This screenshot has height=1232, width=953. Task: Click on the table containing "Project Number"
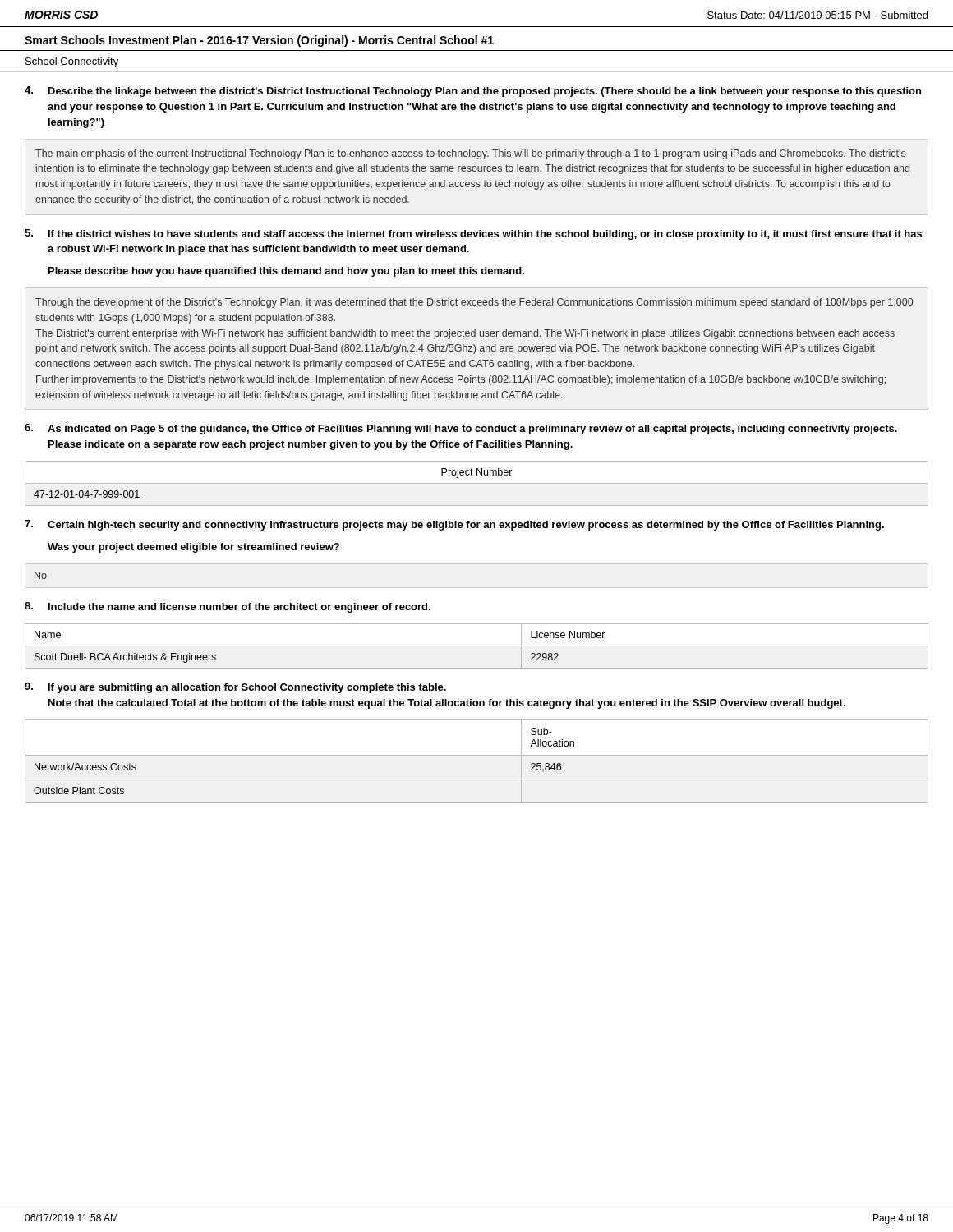pos(476,483)
